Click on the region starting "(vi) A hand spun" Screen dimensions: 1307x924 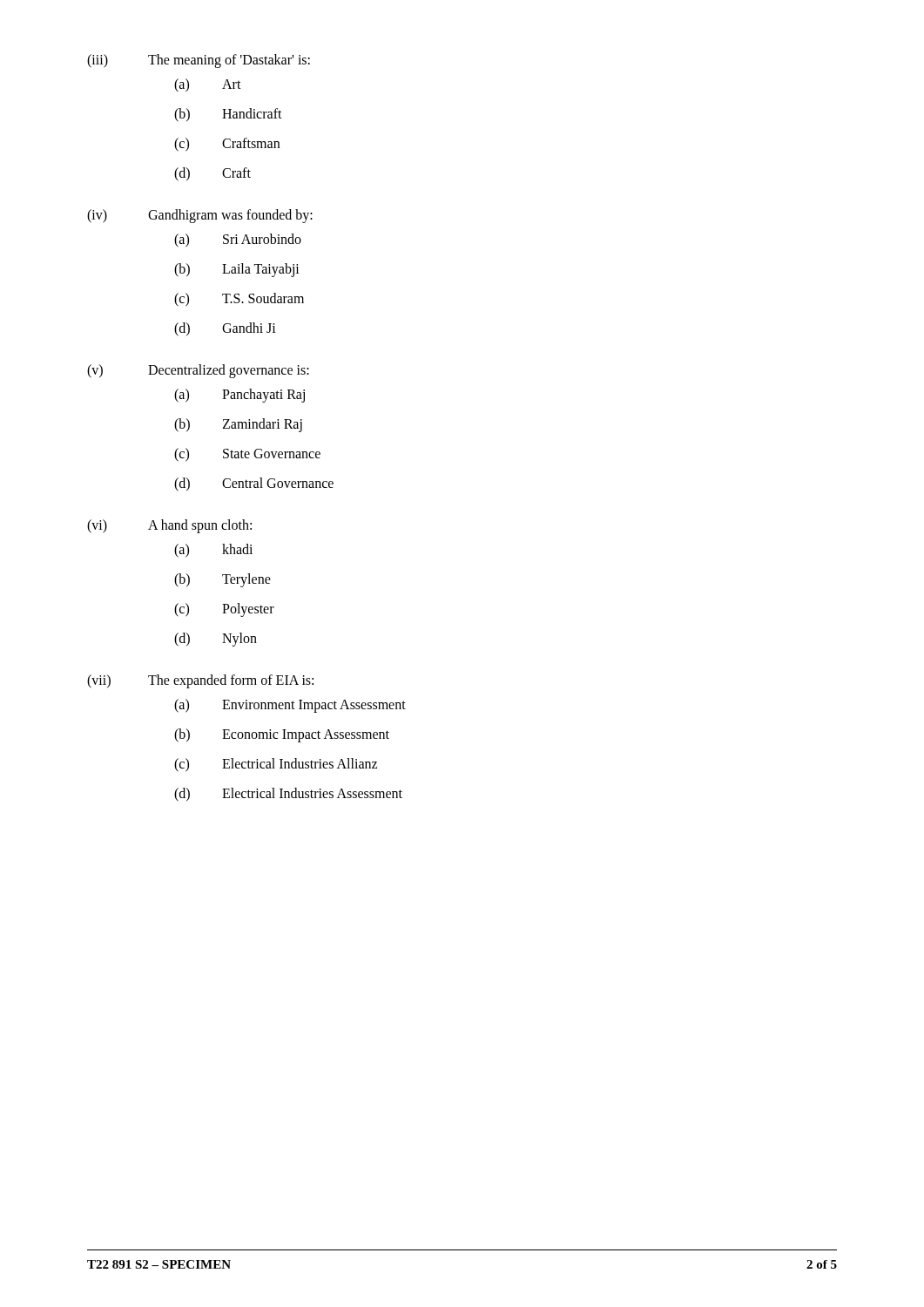point(170,525)
